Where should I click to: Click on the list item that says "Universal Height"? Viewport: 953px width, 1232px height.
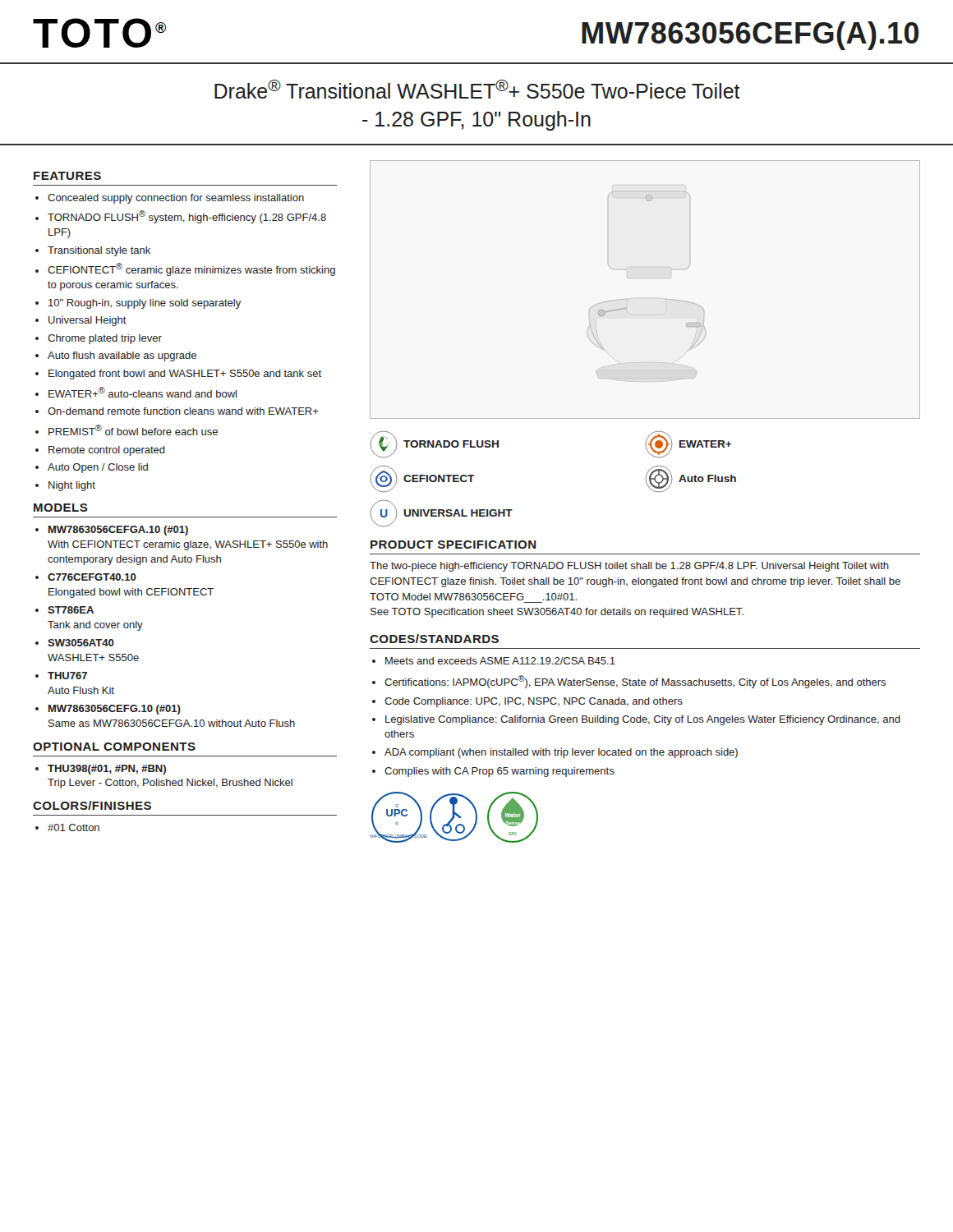[x=87, y=320]
